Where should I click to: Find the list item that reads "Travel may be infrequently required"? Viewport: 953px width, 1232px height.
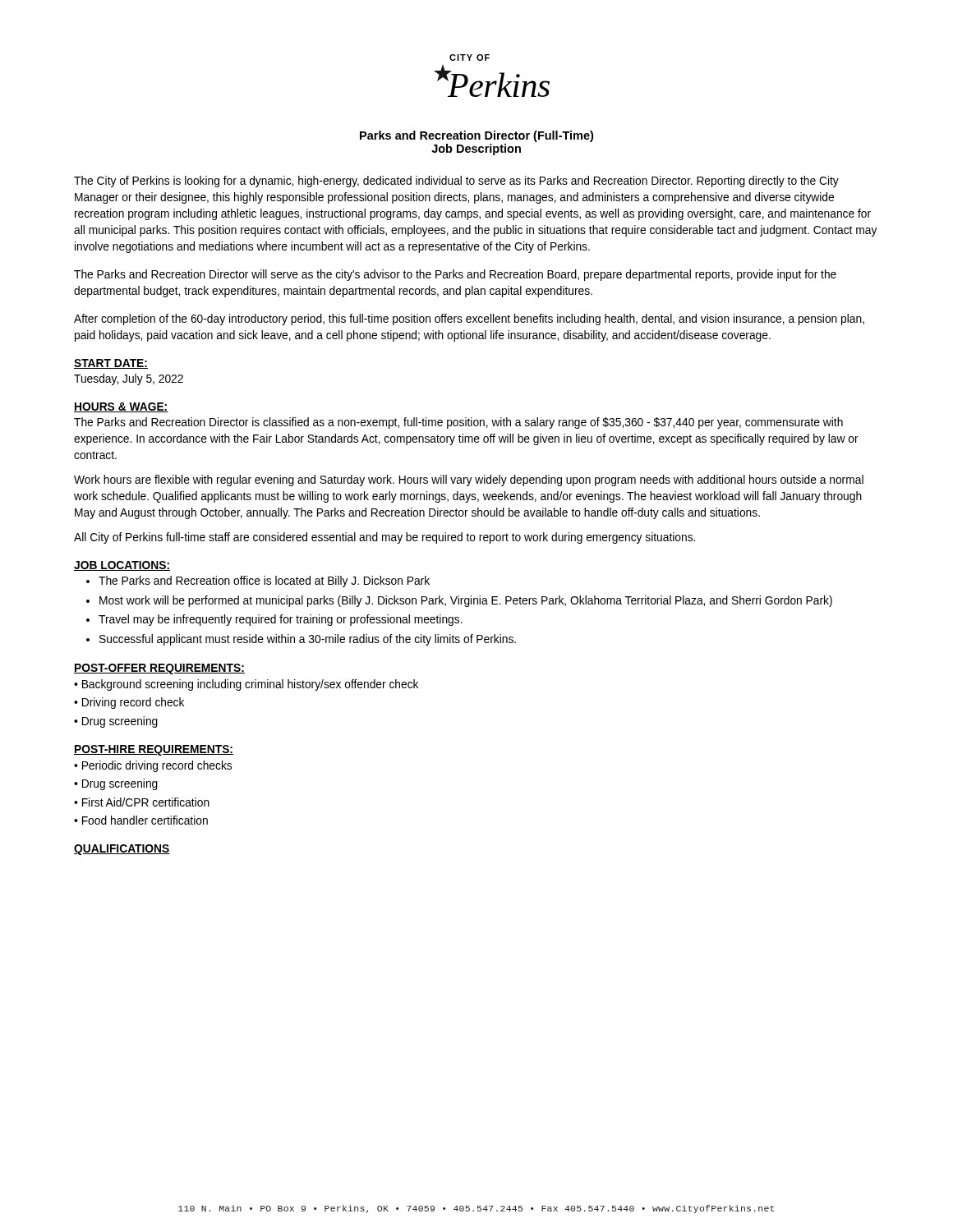click(x=281, y=620)
